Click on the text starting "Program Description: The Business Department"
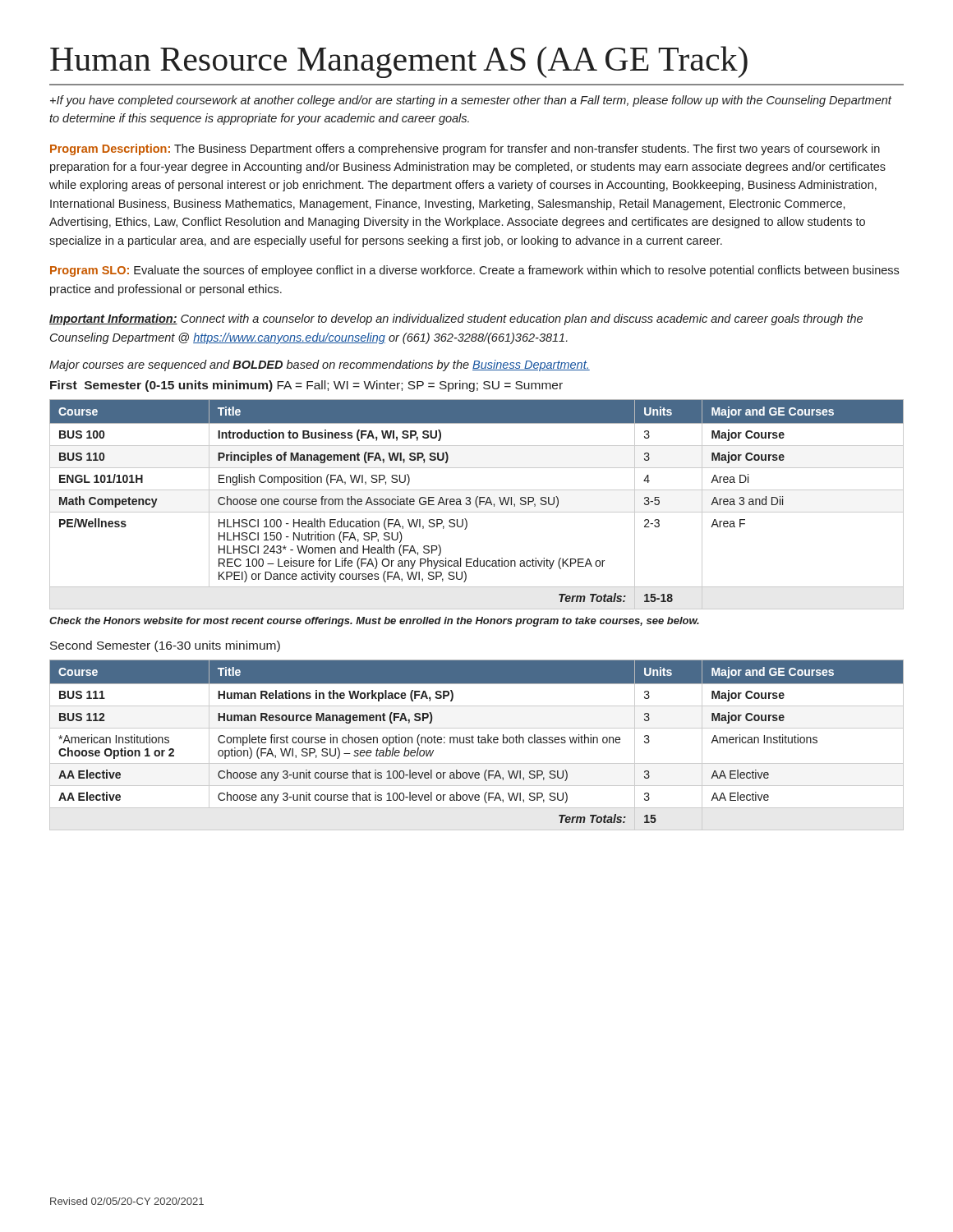 (x=467, y=194)
